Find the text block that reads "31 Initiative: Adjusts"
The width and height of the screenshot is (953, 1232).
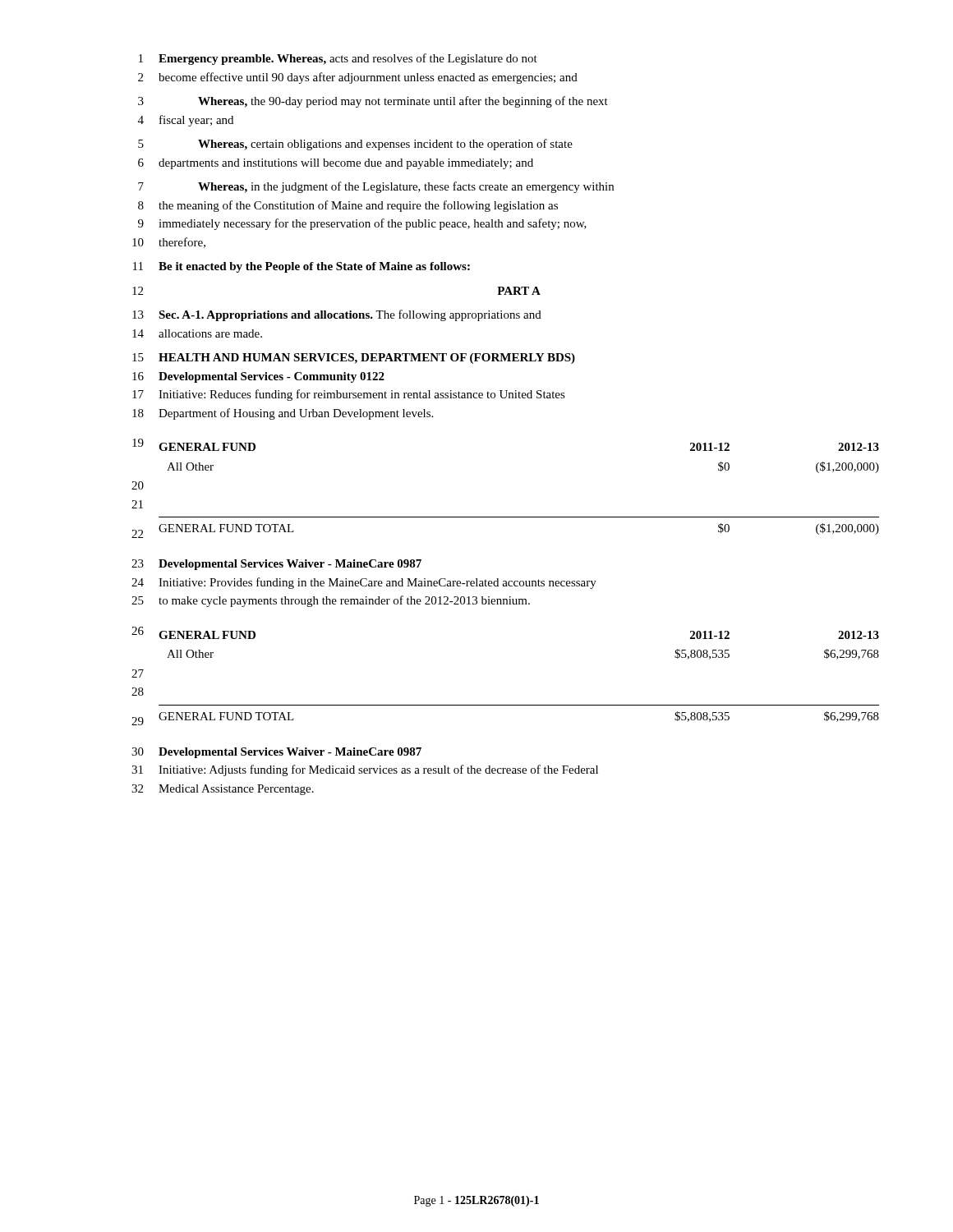(493, 779)
